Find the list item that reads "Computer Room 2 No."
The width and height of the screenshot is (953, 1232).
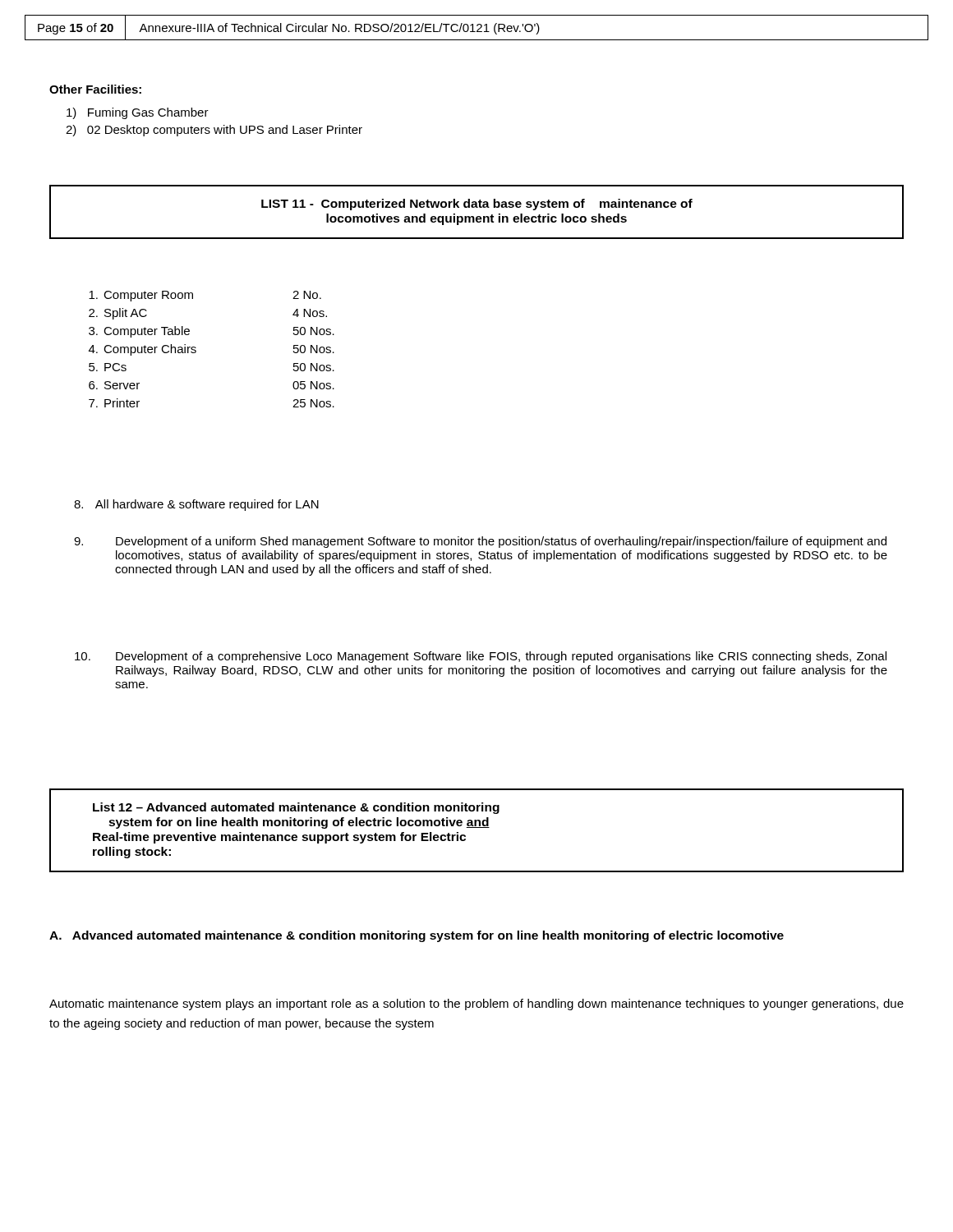coord(145,296)
